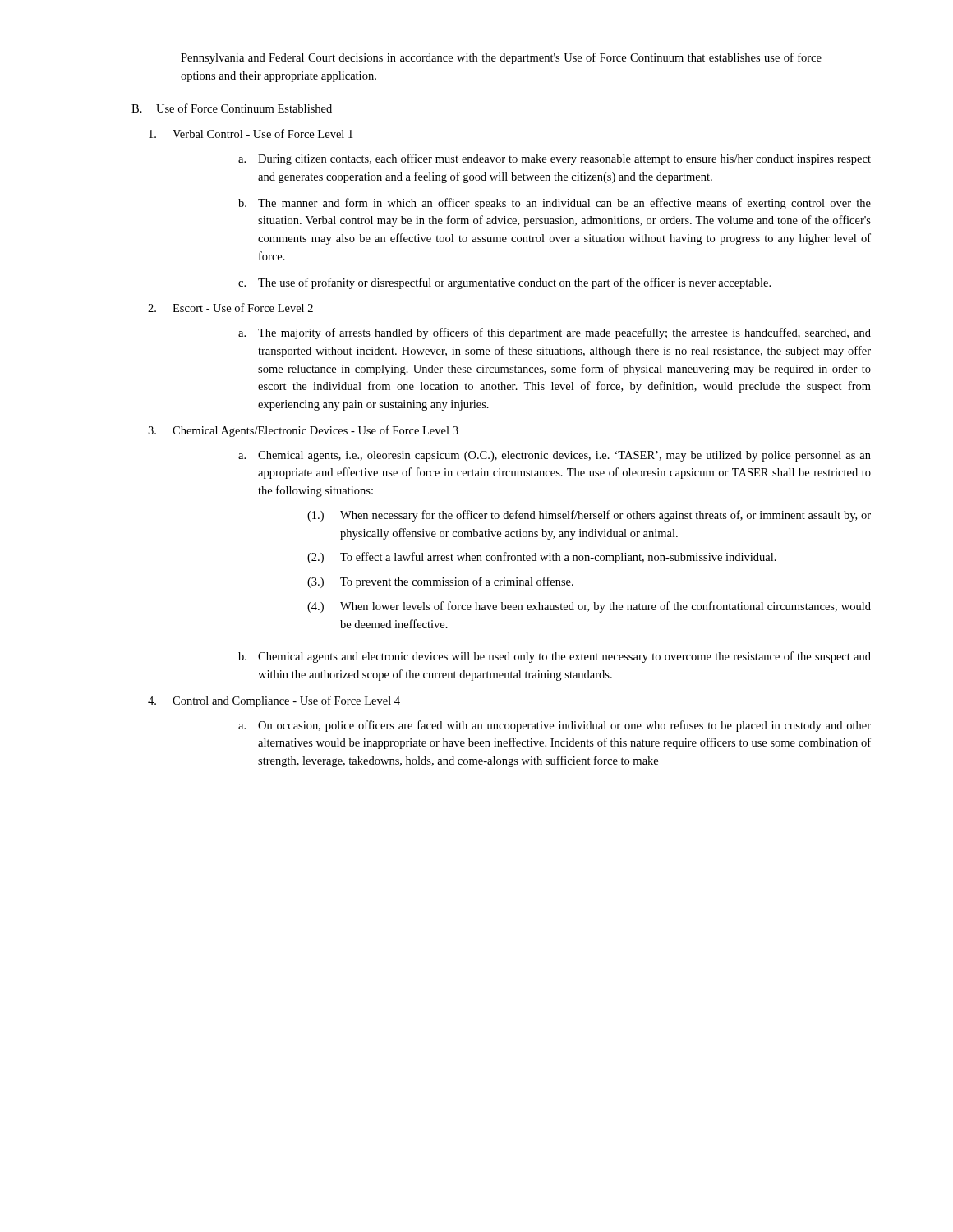Locate the element starting "b. The manner and form"
The width and height of the screenshot is (953, 1232).
(555, 230)
